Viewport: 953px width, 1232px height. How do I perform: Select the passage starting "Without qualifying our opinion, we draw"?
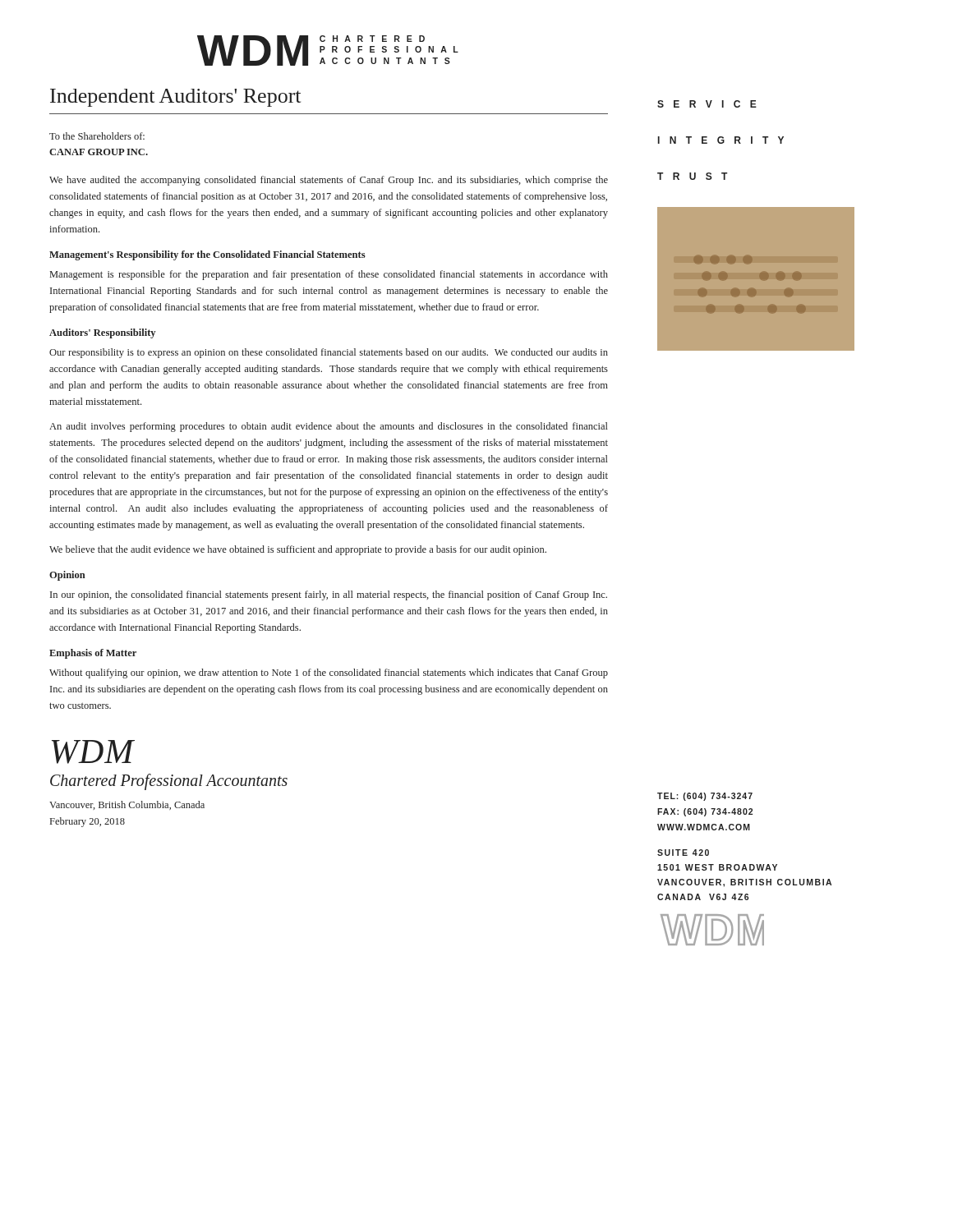pos(329,689)
